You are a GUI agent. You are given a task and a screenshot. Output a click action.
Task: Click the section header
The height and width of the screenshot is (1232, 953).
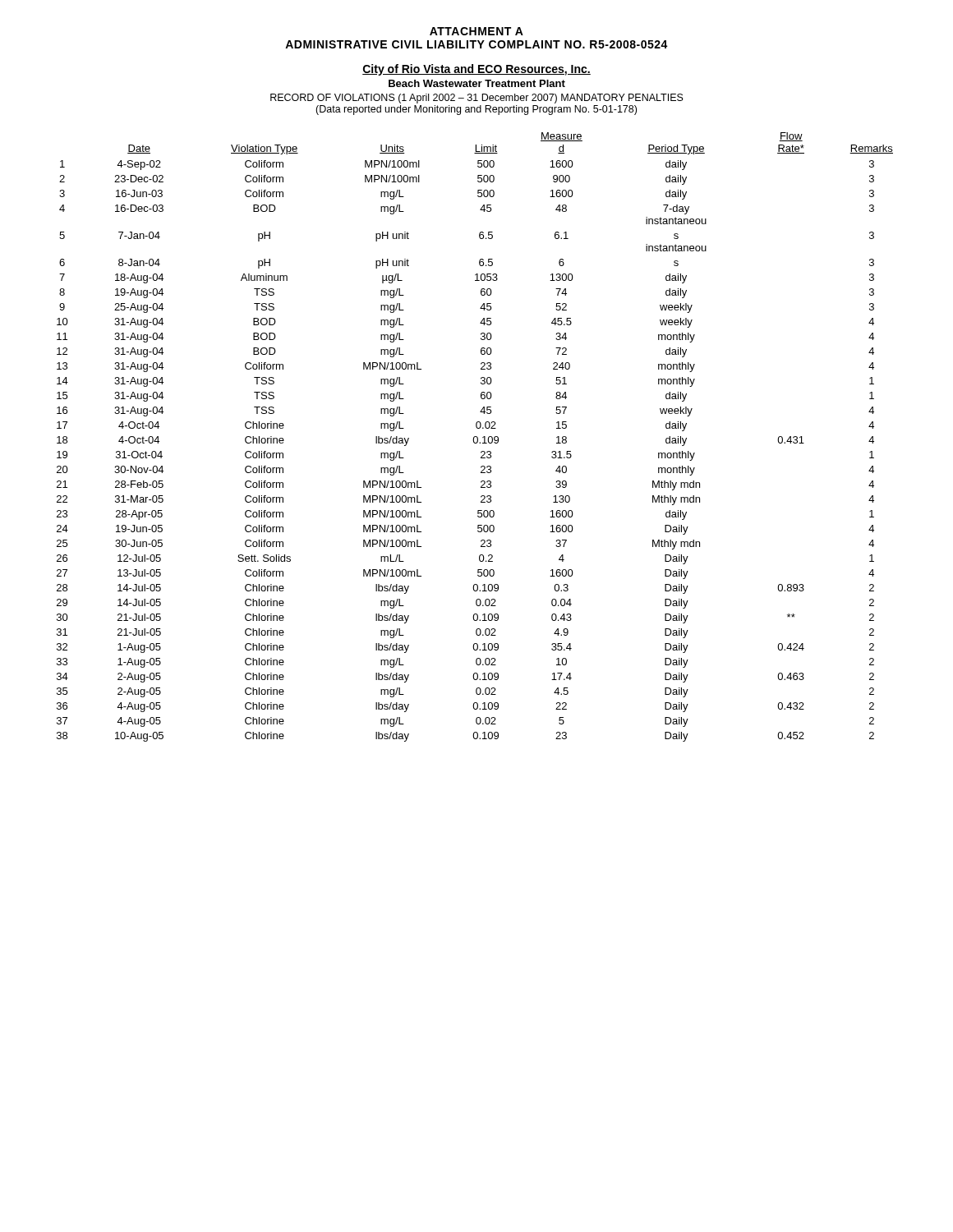coord(476,83)
